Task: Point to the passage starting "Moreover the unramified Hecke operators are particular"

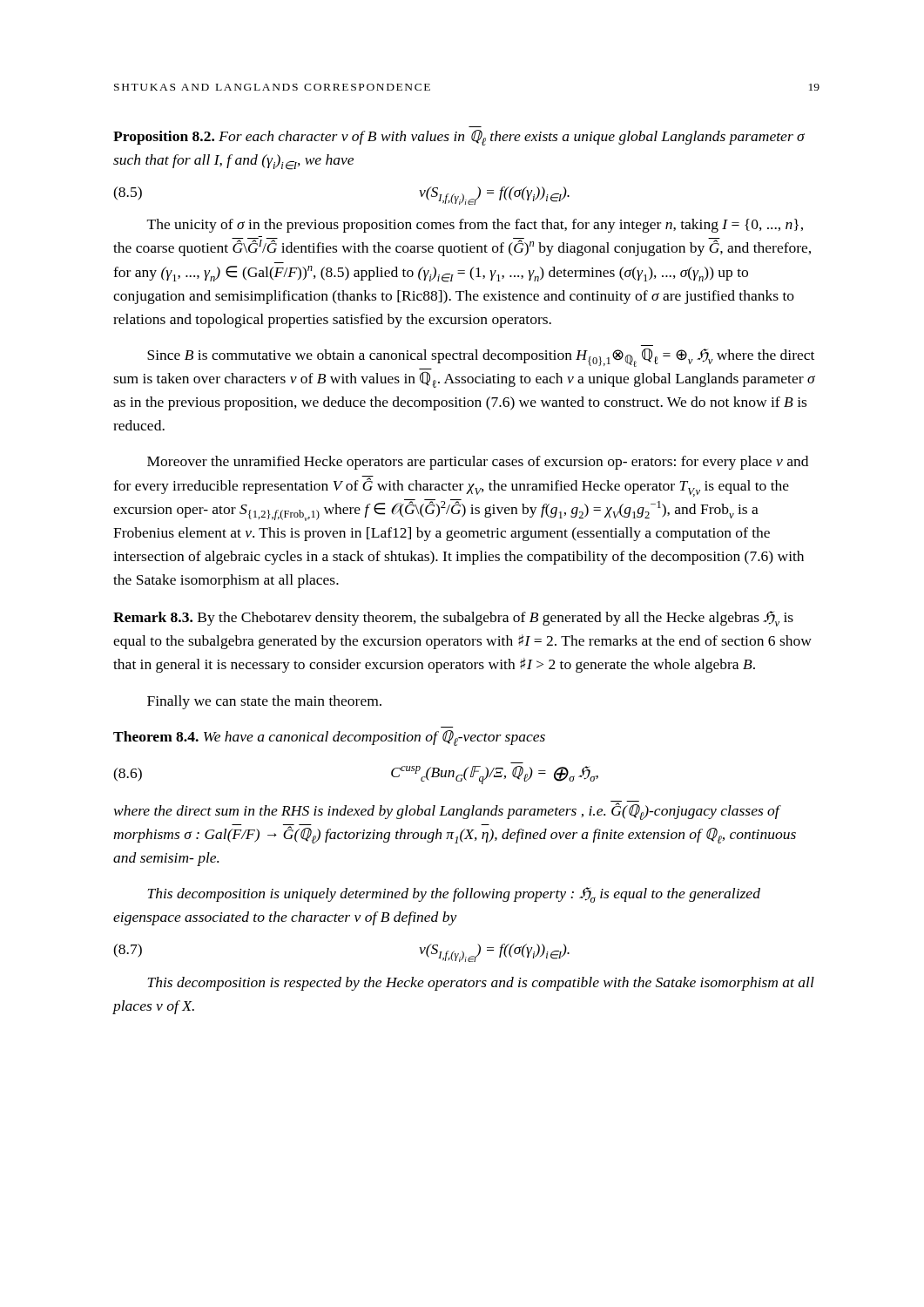Action: pyautogui.click(x=466, y=521)
